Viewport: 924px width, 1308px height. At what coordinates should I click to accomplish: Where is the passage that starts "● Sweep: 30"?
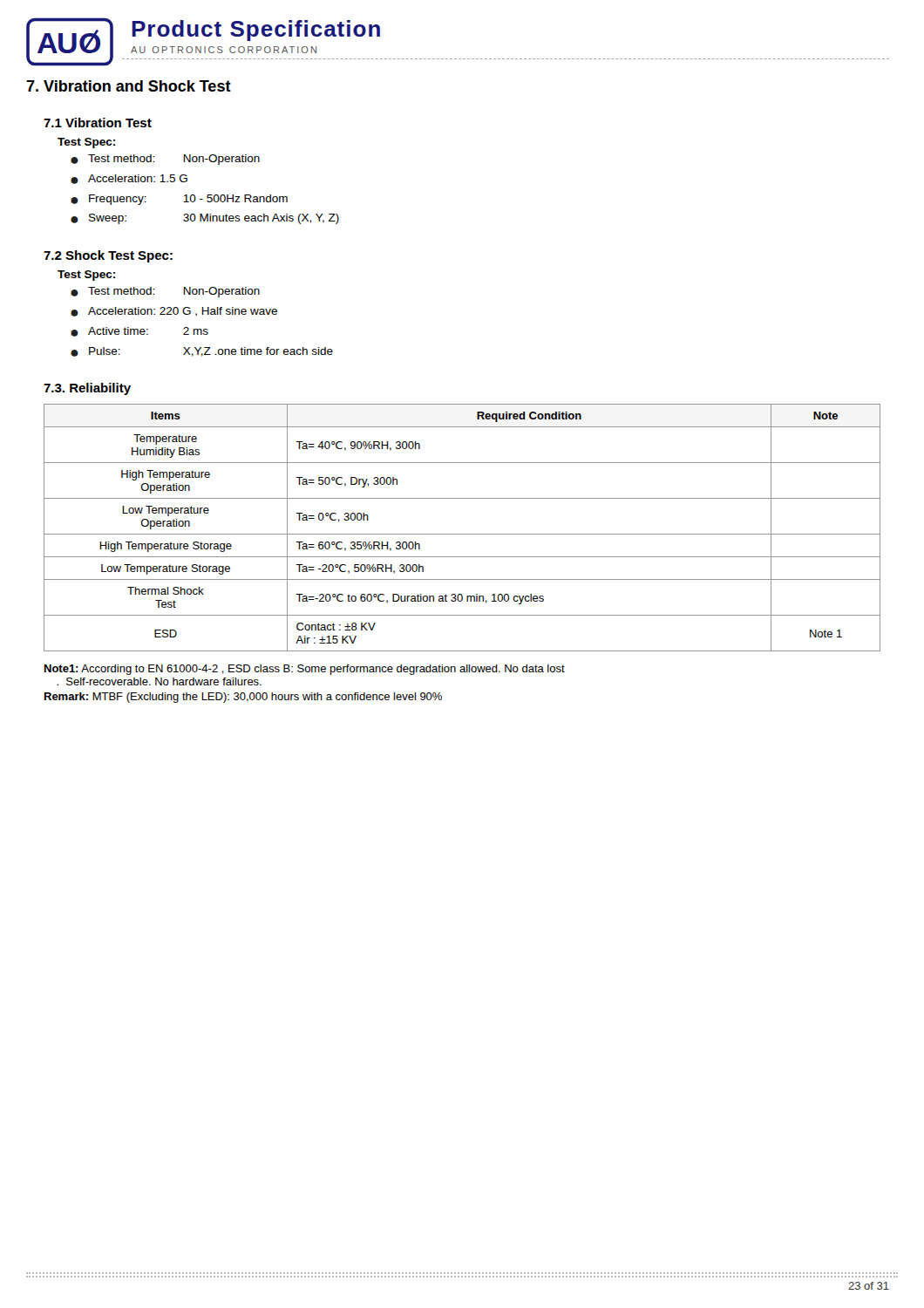pyautogui.click(x=205, y=219)
